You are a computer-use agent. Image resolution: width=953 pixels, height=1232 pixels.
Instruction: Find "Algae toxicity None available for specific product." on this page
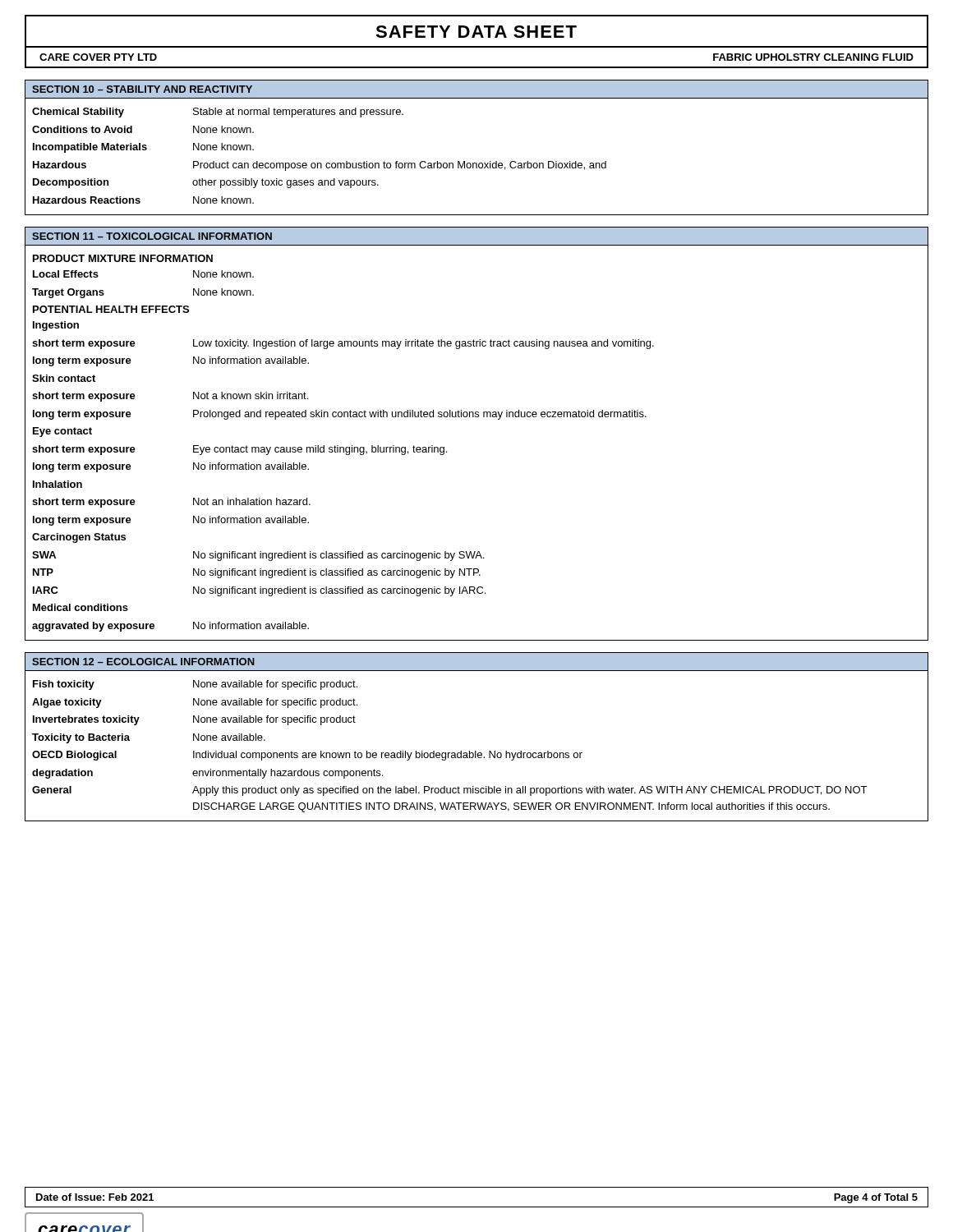(195, 703)
